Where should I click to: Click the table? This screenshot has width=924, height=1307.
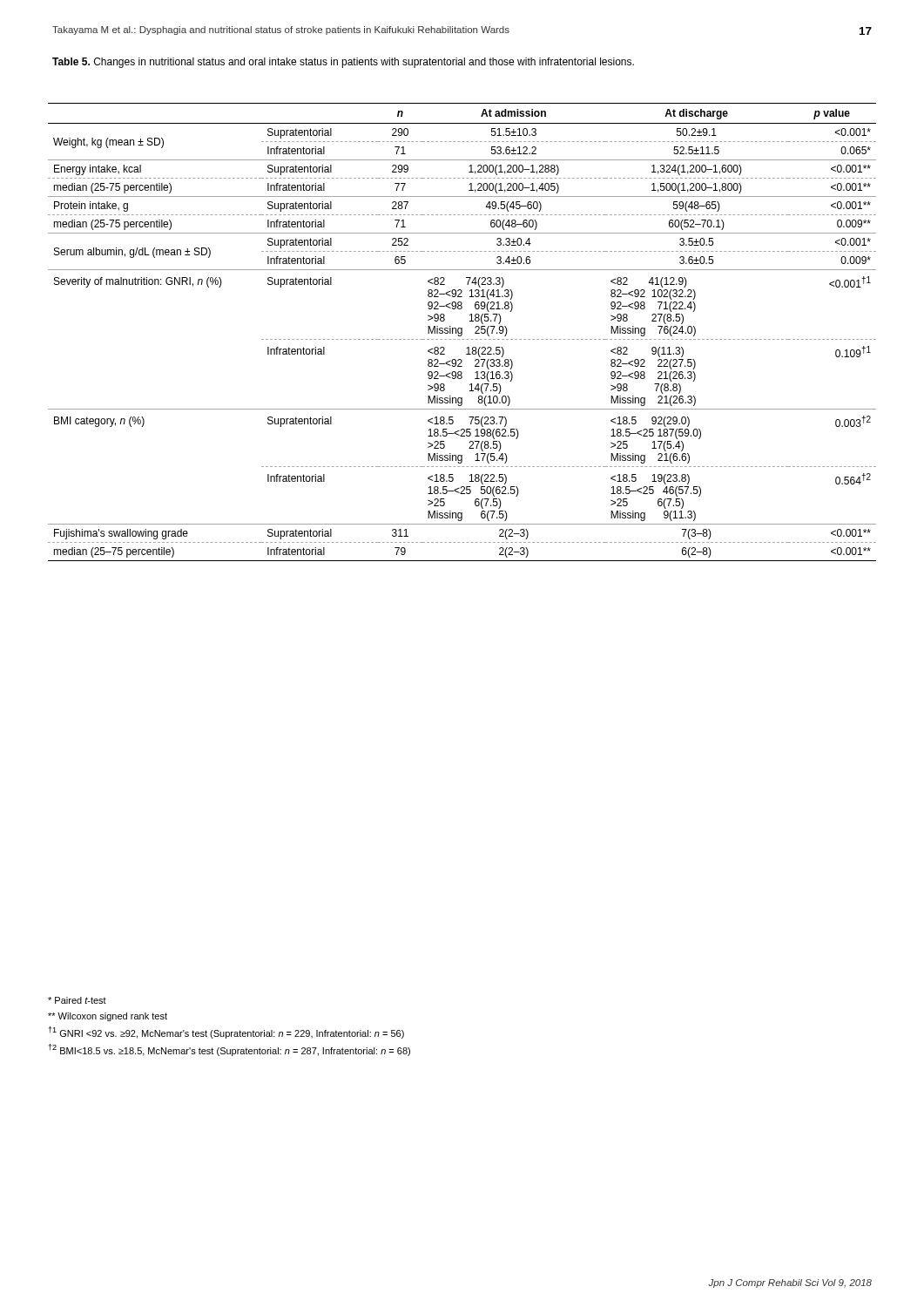tap(462, 332)
